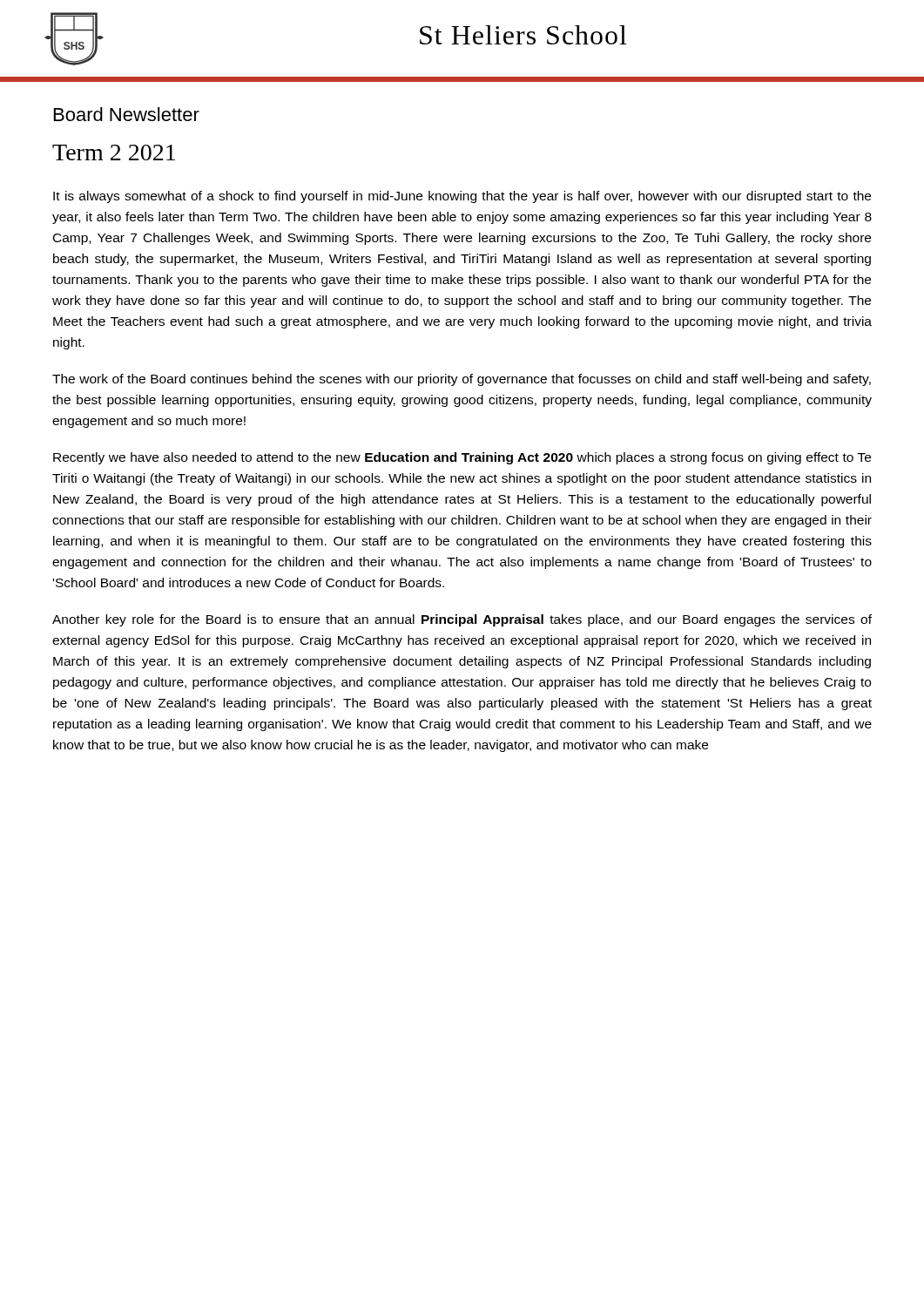The image size is (924, 1307).
Task: Locate the text block starting "Recently we have"
Action: click(462, 520)
